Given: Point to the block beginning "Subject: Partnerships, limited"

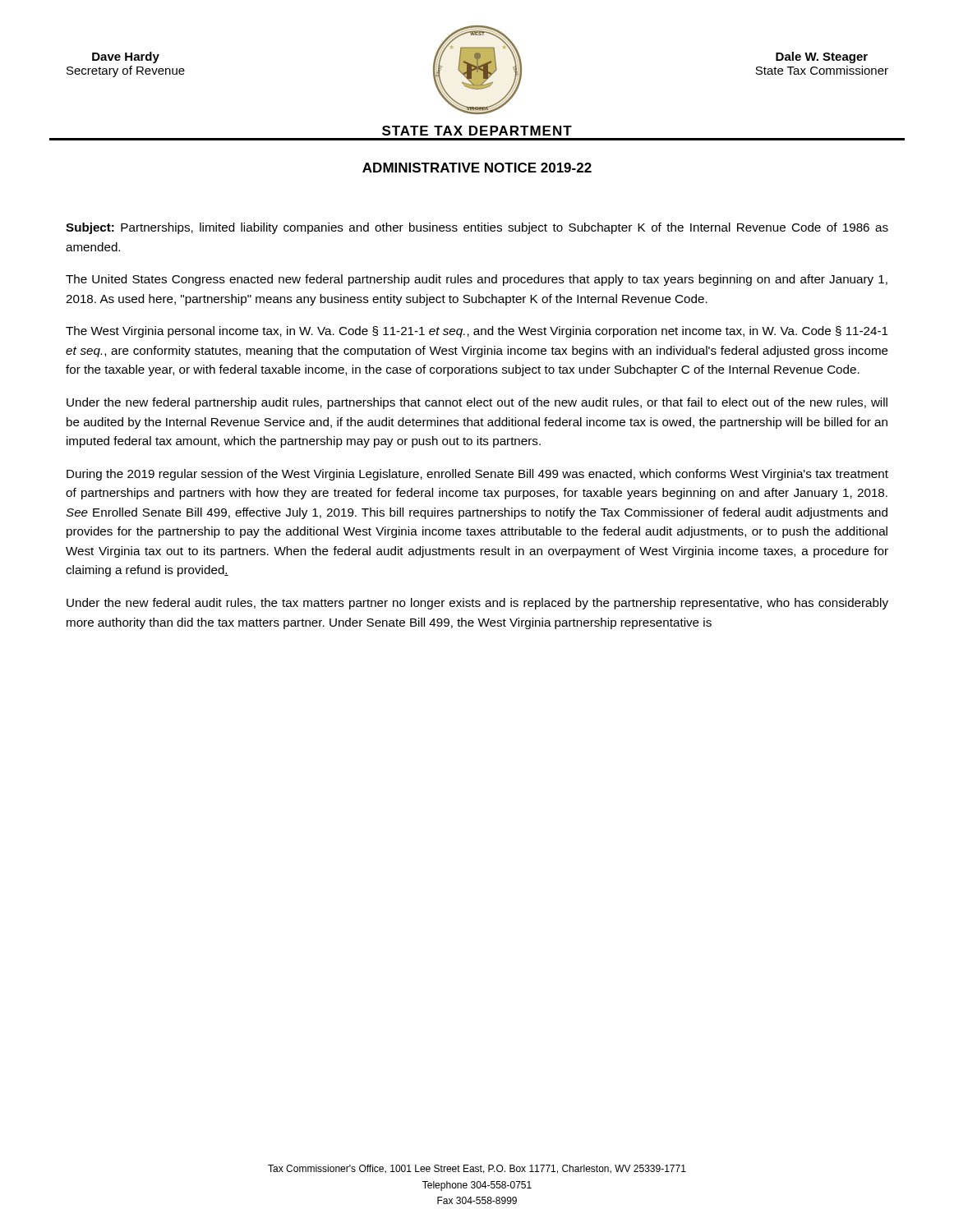Looking at the screenshot, I should click(x=477, y=237).
